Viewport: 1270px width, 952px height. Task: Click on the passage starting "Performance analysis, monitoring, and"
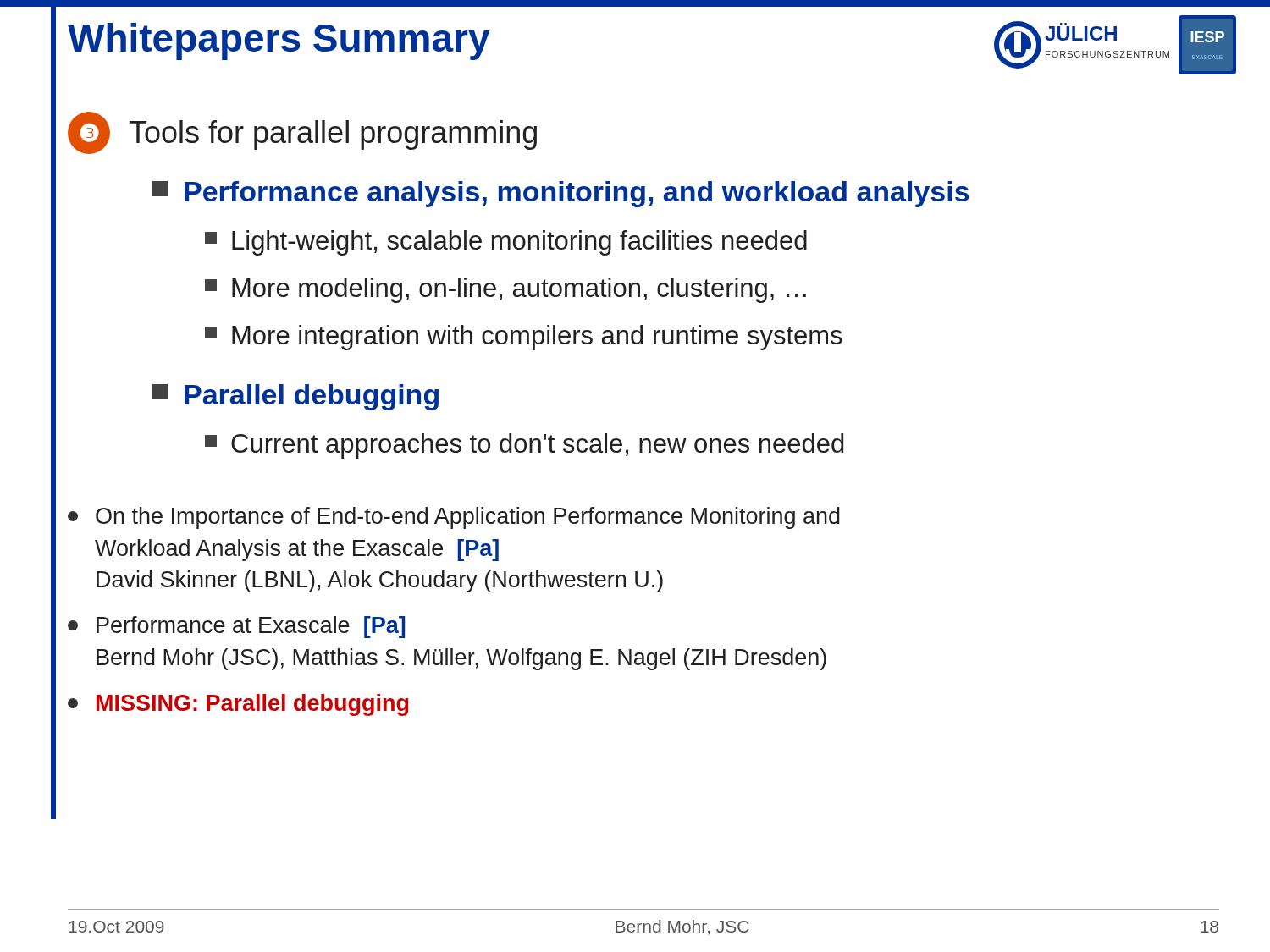pos(561,191)
